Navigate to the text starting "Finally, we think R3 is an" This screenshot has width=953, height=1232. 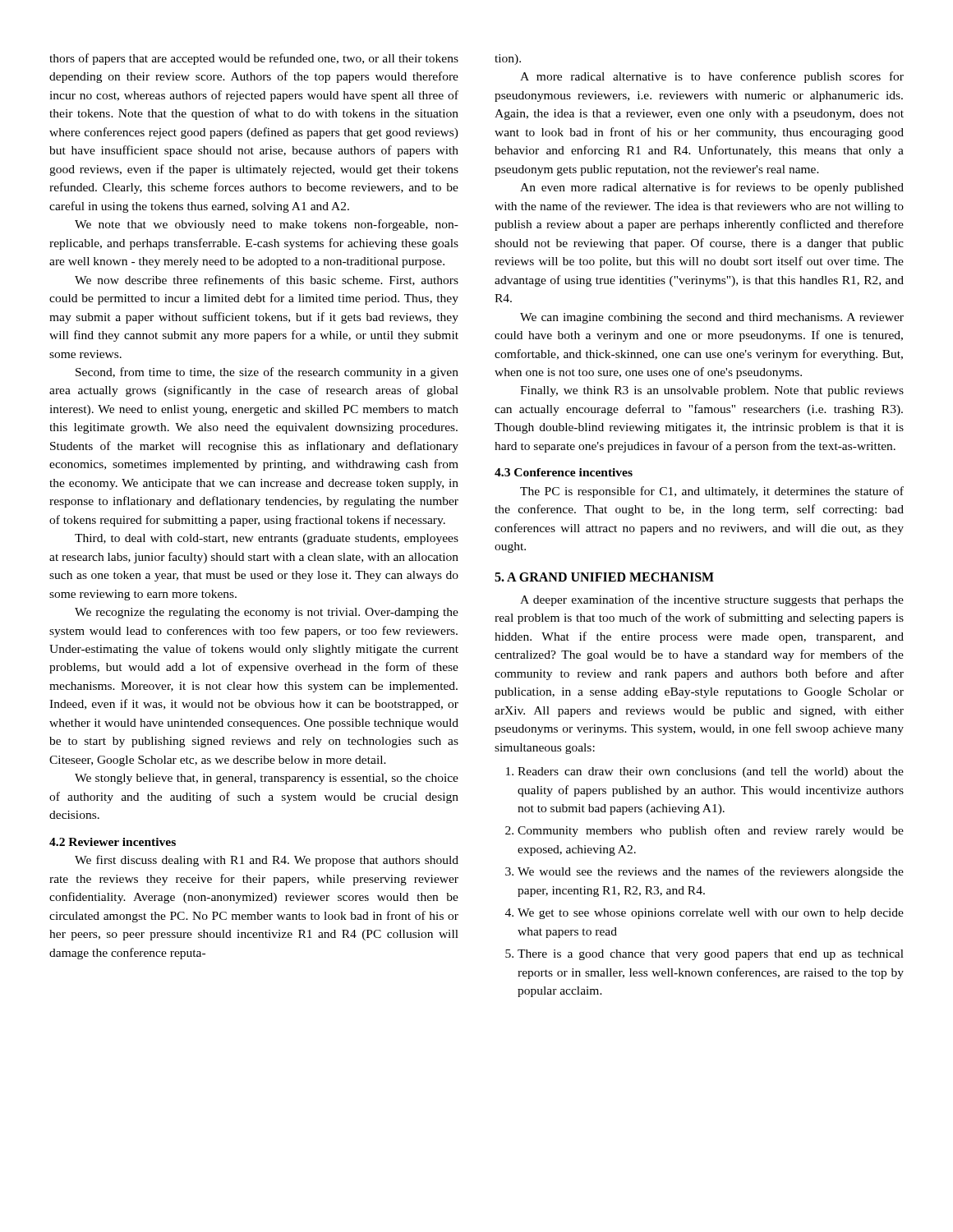[x=699, y=418]
